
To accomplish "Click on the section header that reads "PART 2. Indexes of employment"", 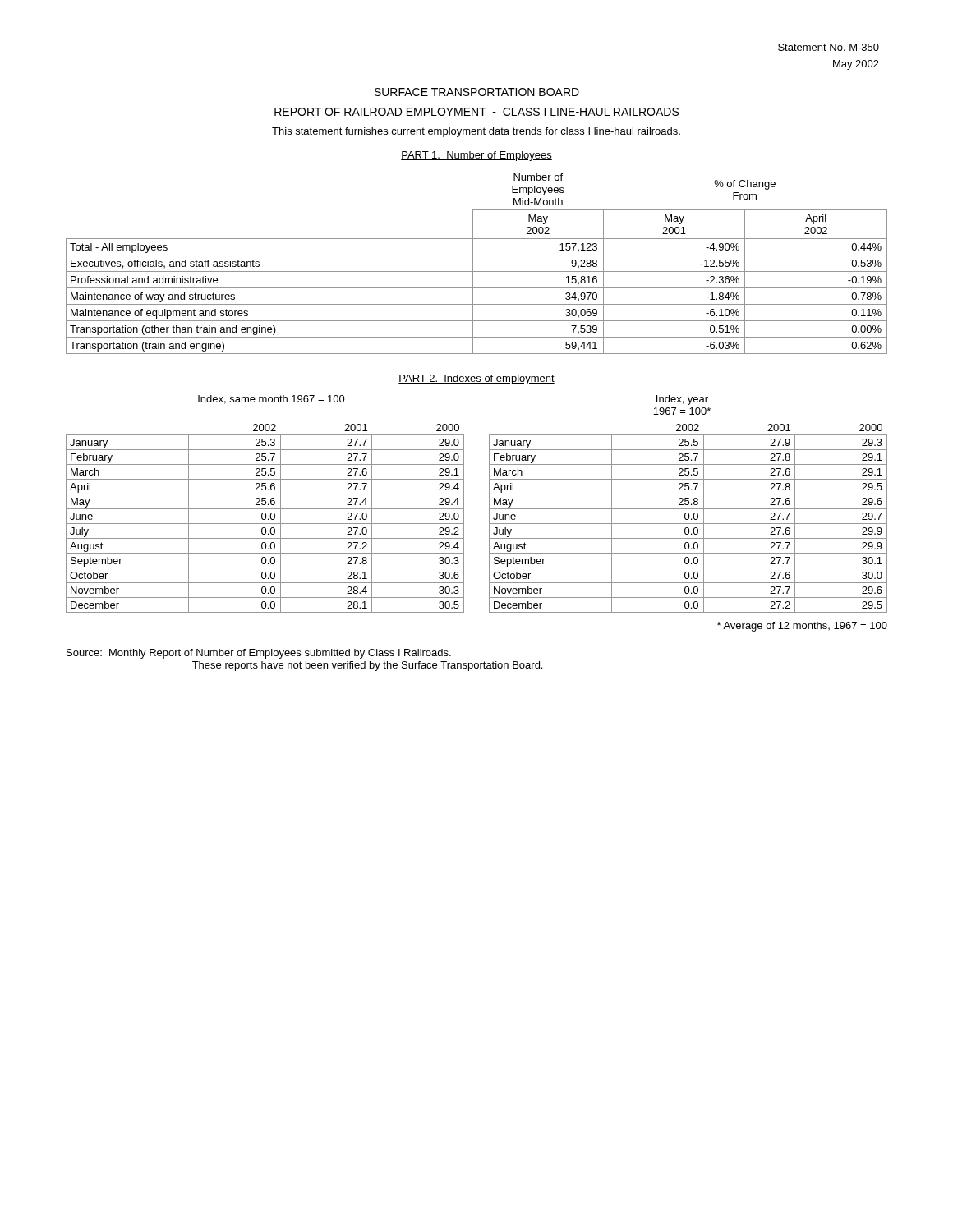I will [x=476, y=378].
